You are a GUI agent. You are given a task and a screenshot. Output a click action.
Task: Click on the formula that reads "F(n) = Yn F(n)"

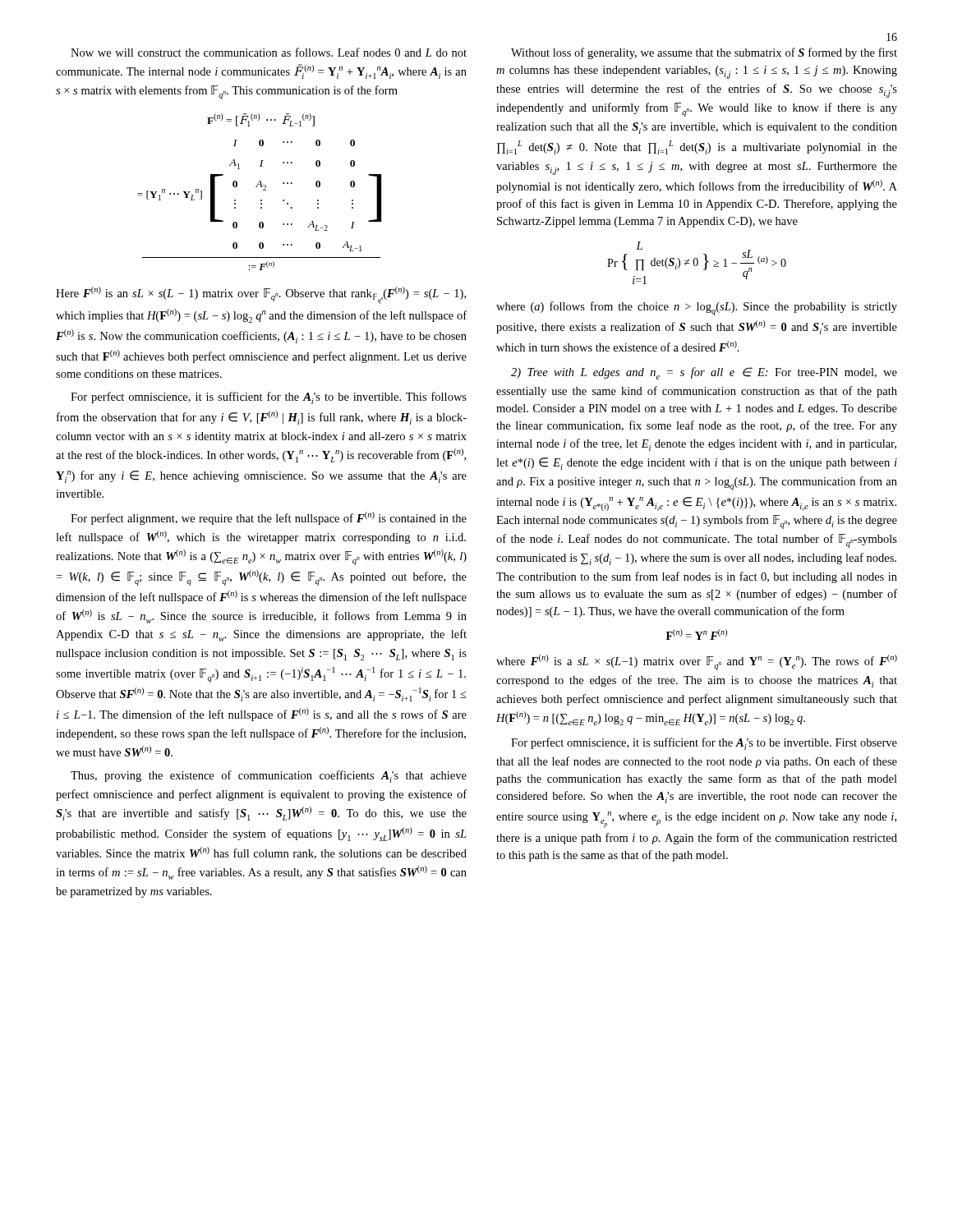click(x=697, y=635)
